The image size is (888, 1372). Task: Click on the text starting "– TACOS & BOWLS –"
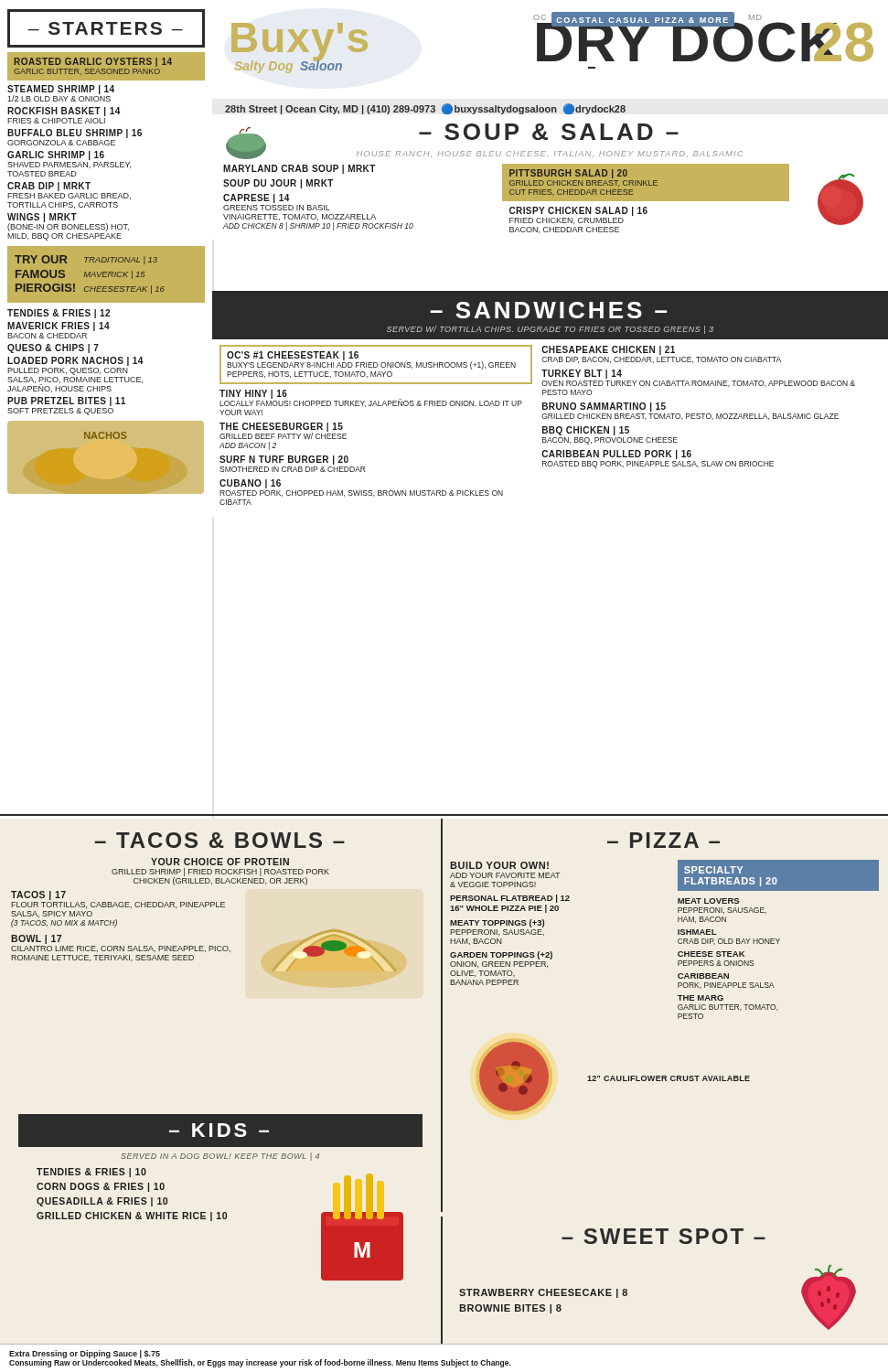[220, 840]
